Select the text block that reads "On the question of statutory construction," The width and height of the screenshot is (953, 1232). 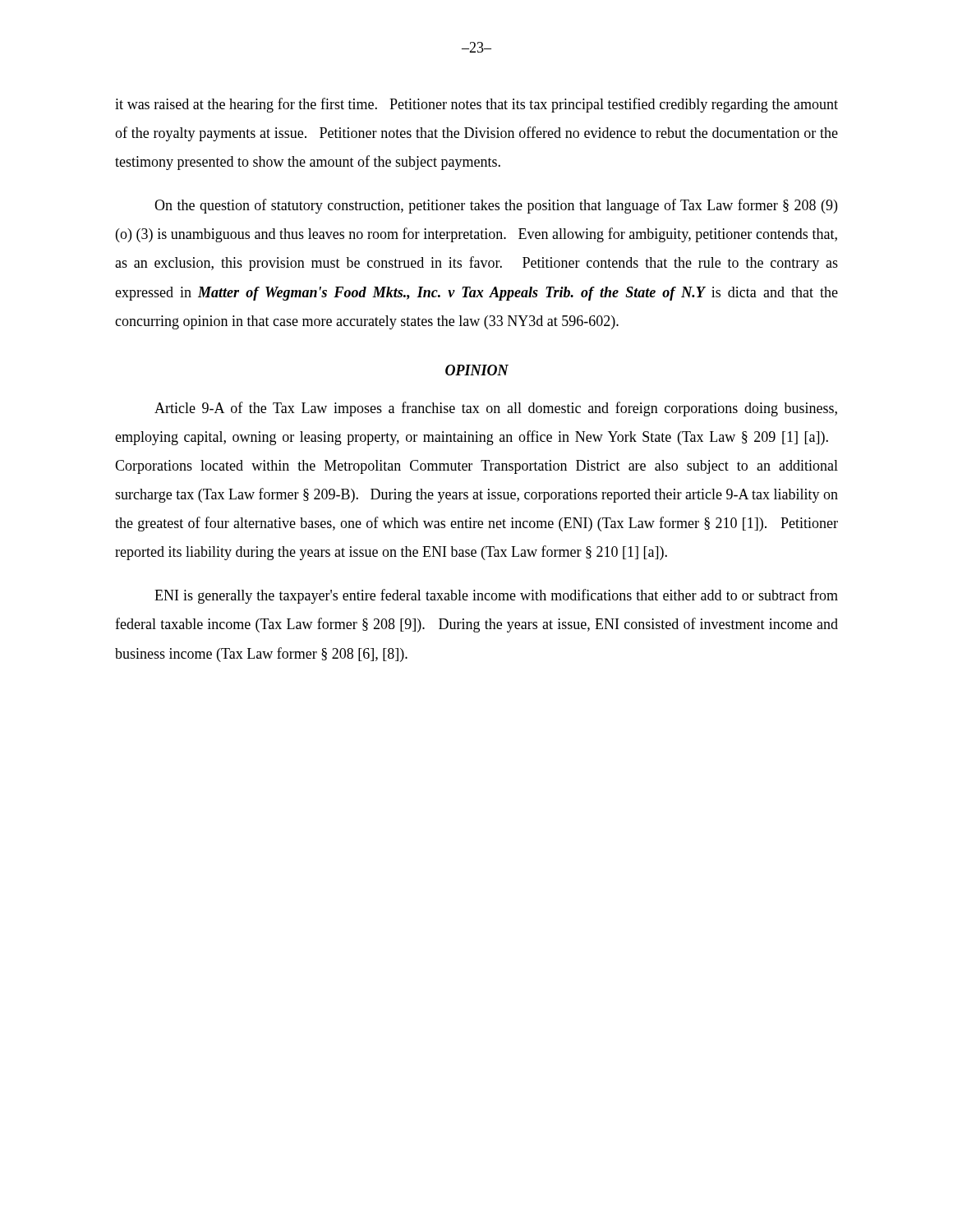(476, 263)
